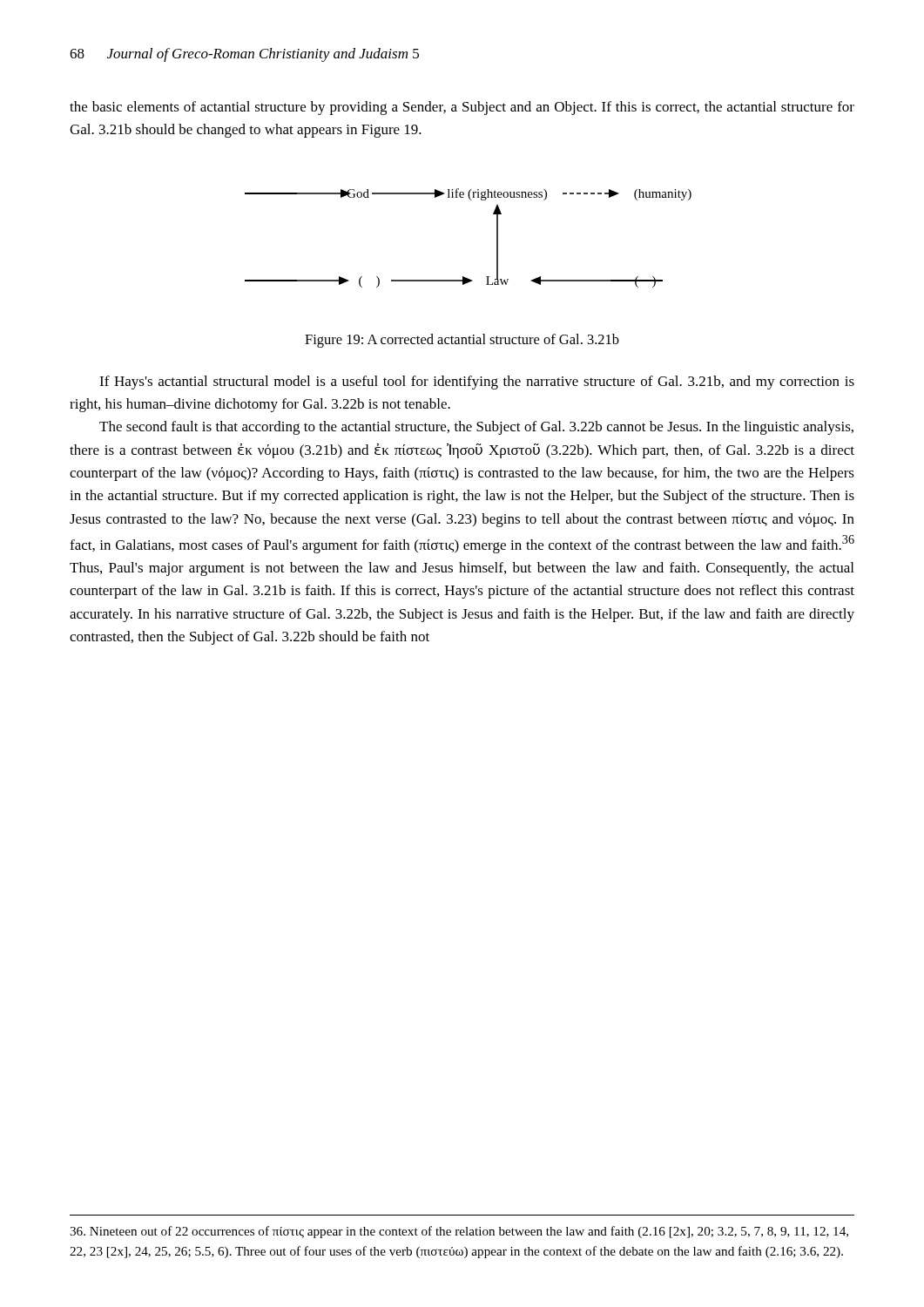
Task: Locate the footnote containing "Nineteen out of 22 occurrences of πίστις"
Action: pos(459,1241)
